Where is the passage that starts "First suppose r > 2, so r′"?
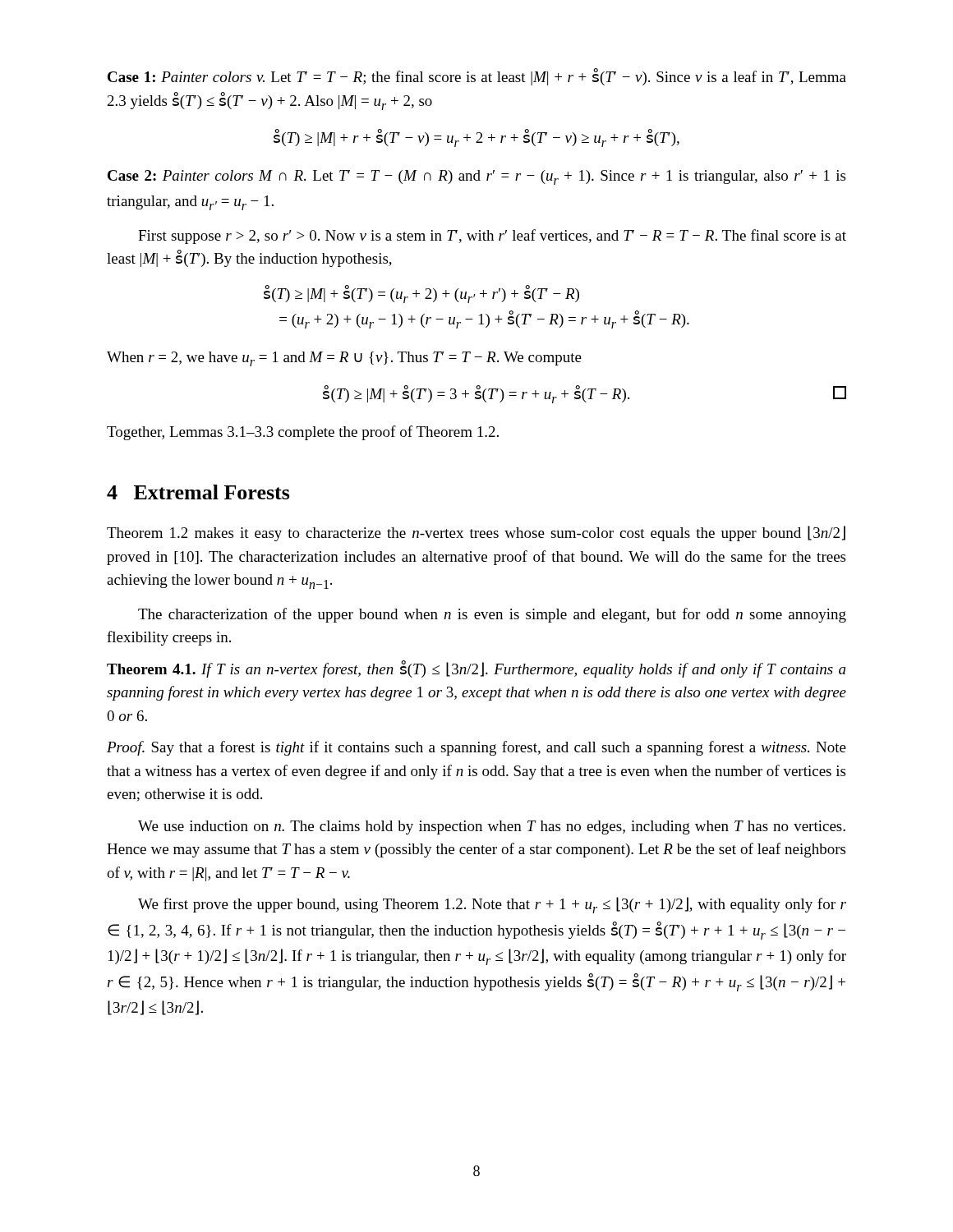This screenshot has height=1232, width=953. coord(476,247)
